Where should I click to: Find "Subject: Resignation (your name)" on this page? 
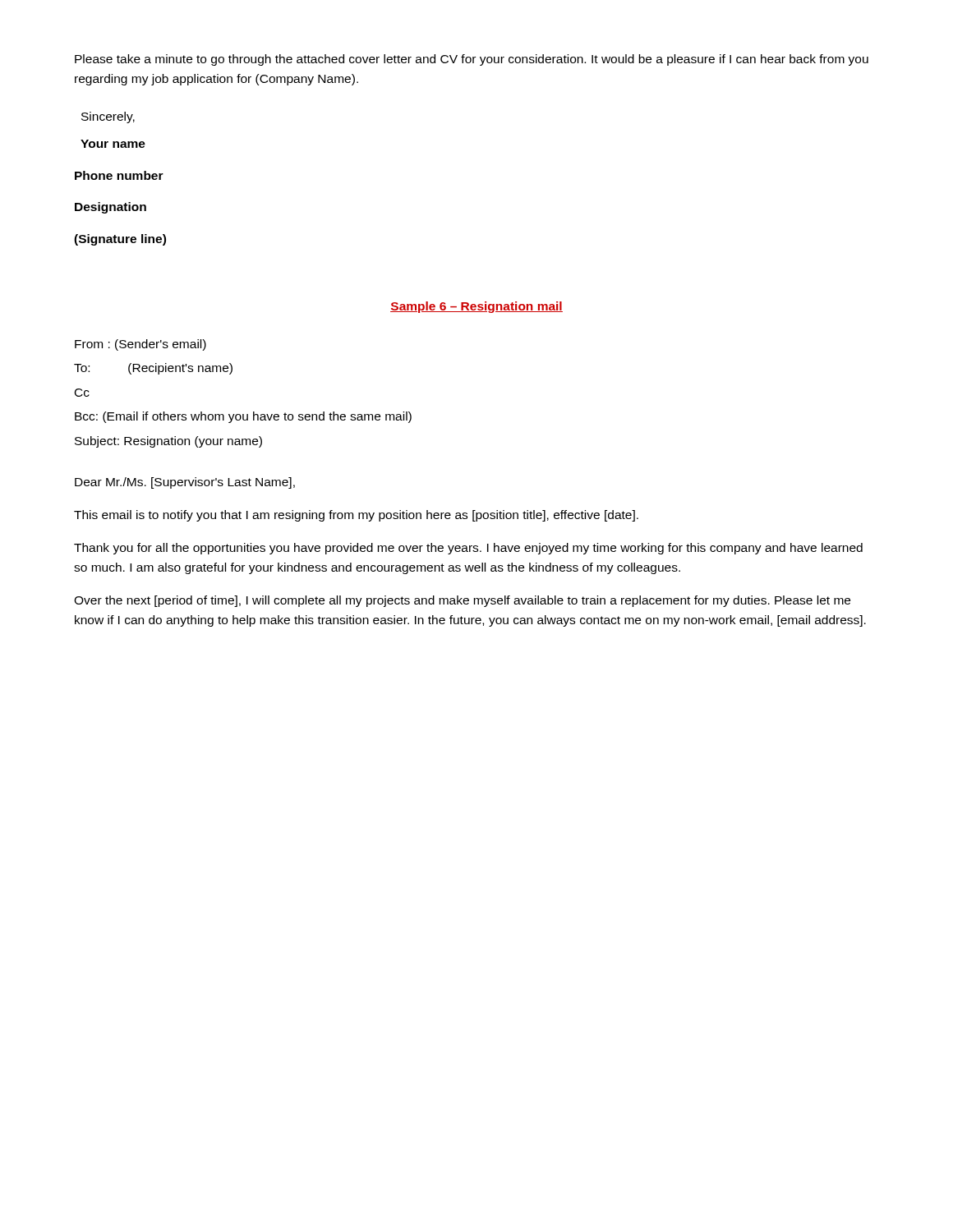point(168,440)
